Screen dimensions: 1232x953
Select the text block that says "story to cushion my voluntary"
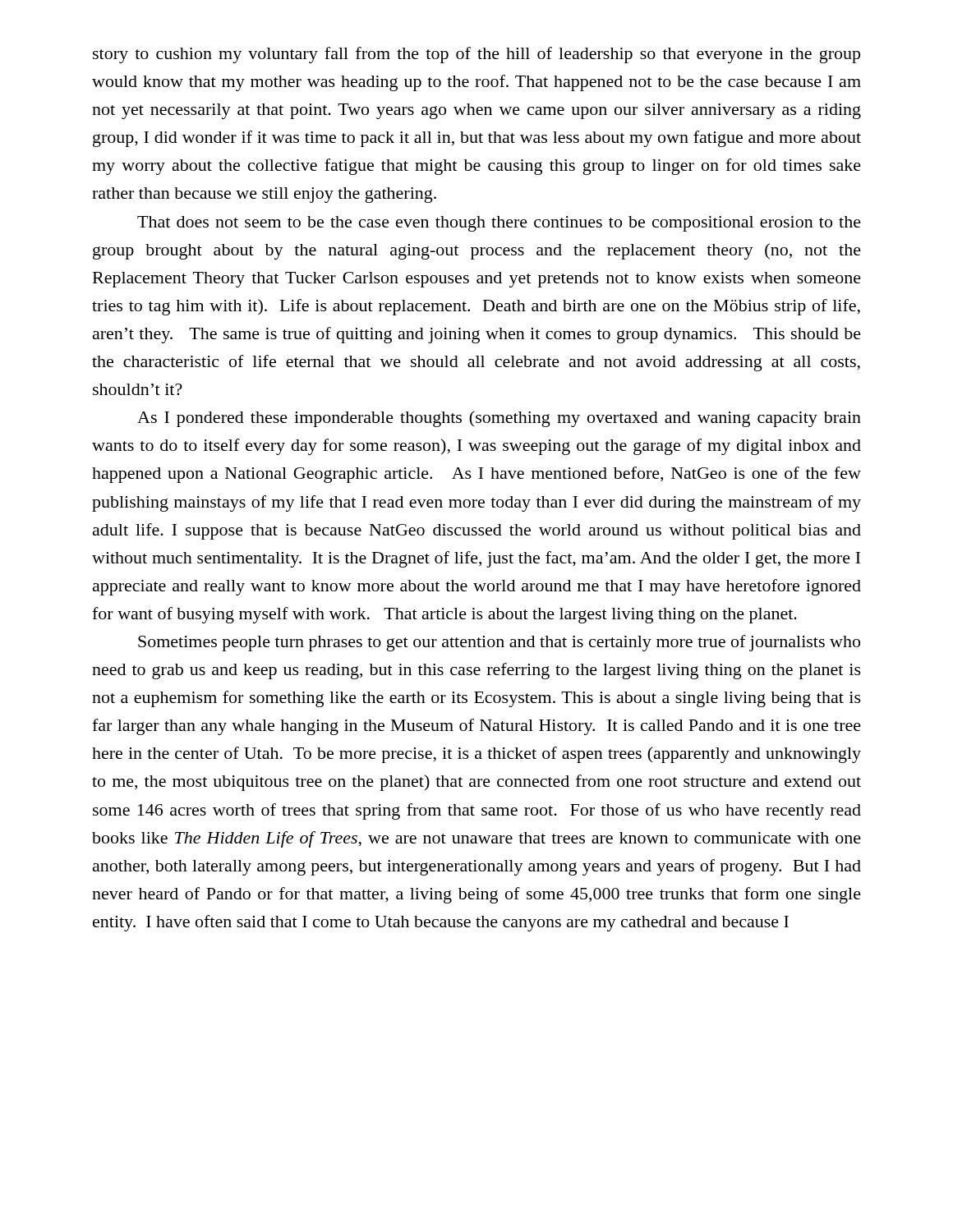[476, 487]
